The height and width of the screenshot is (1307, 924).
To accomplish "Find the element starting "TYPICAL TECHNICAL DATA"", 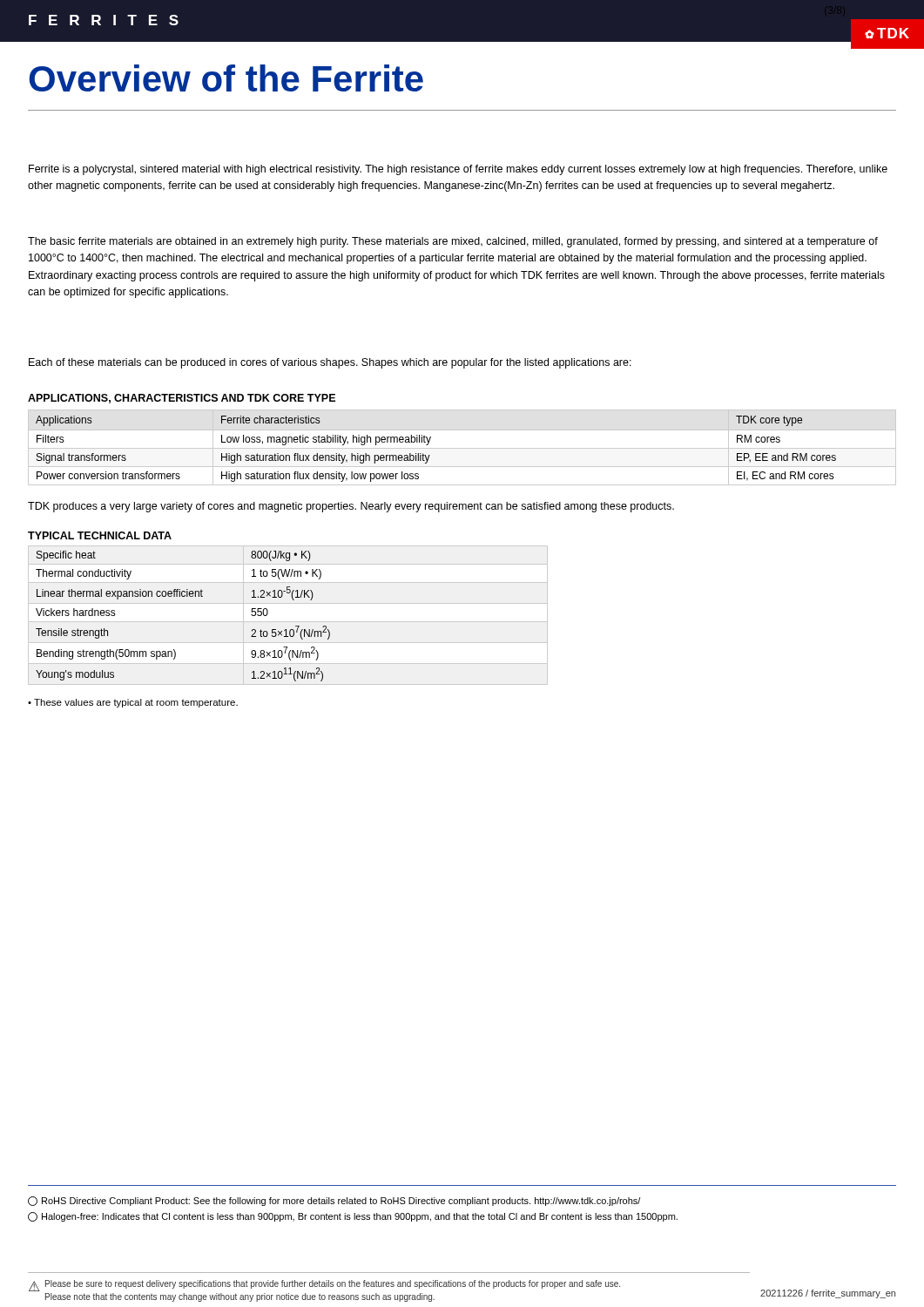I will coord(100,536).
